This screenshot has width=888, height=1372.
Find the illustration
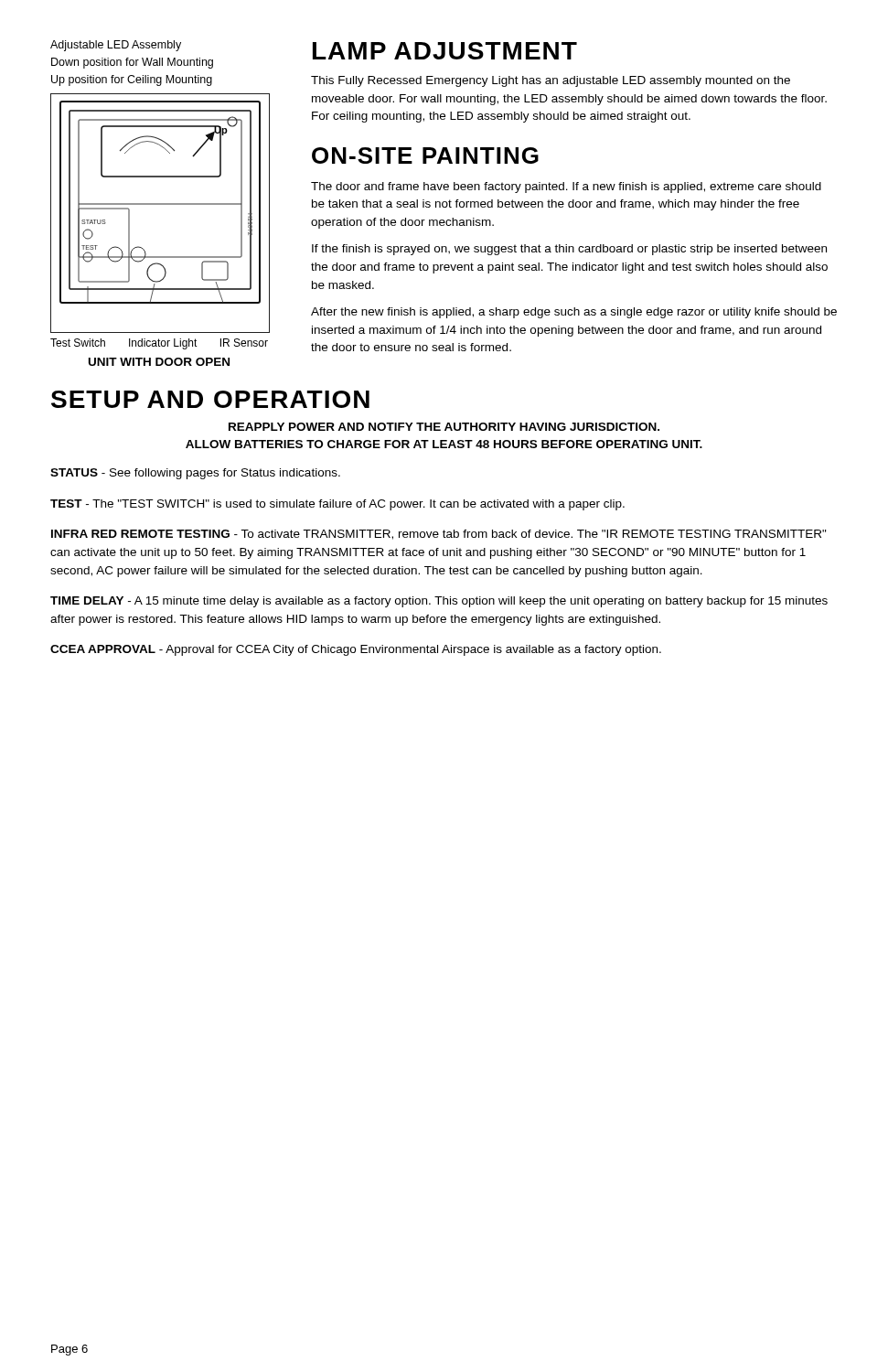(160, 213)
